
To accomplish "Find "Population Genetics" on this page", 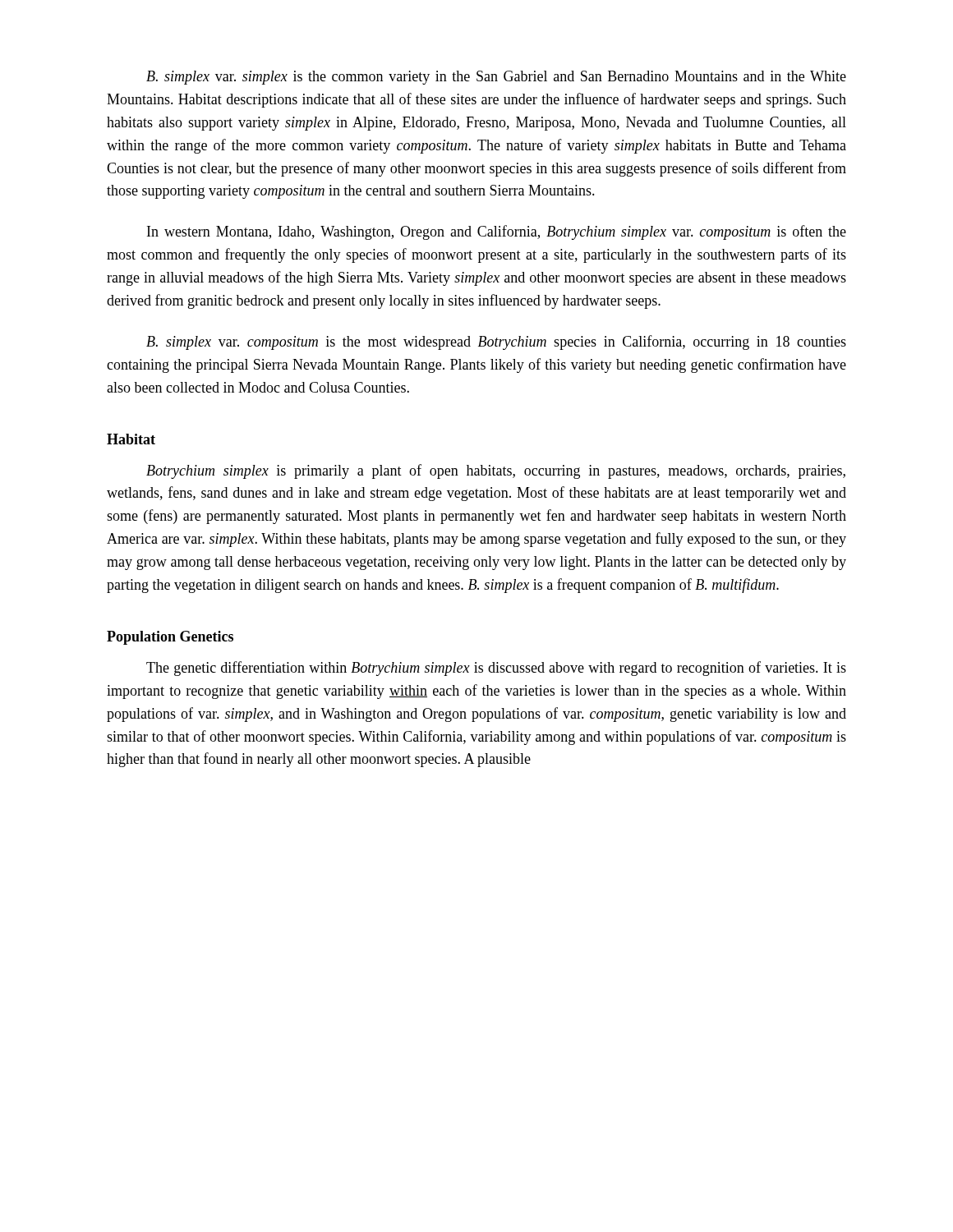I will point(170,636).
